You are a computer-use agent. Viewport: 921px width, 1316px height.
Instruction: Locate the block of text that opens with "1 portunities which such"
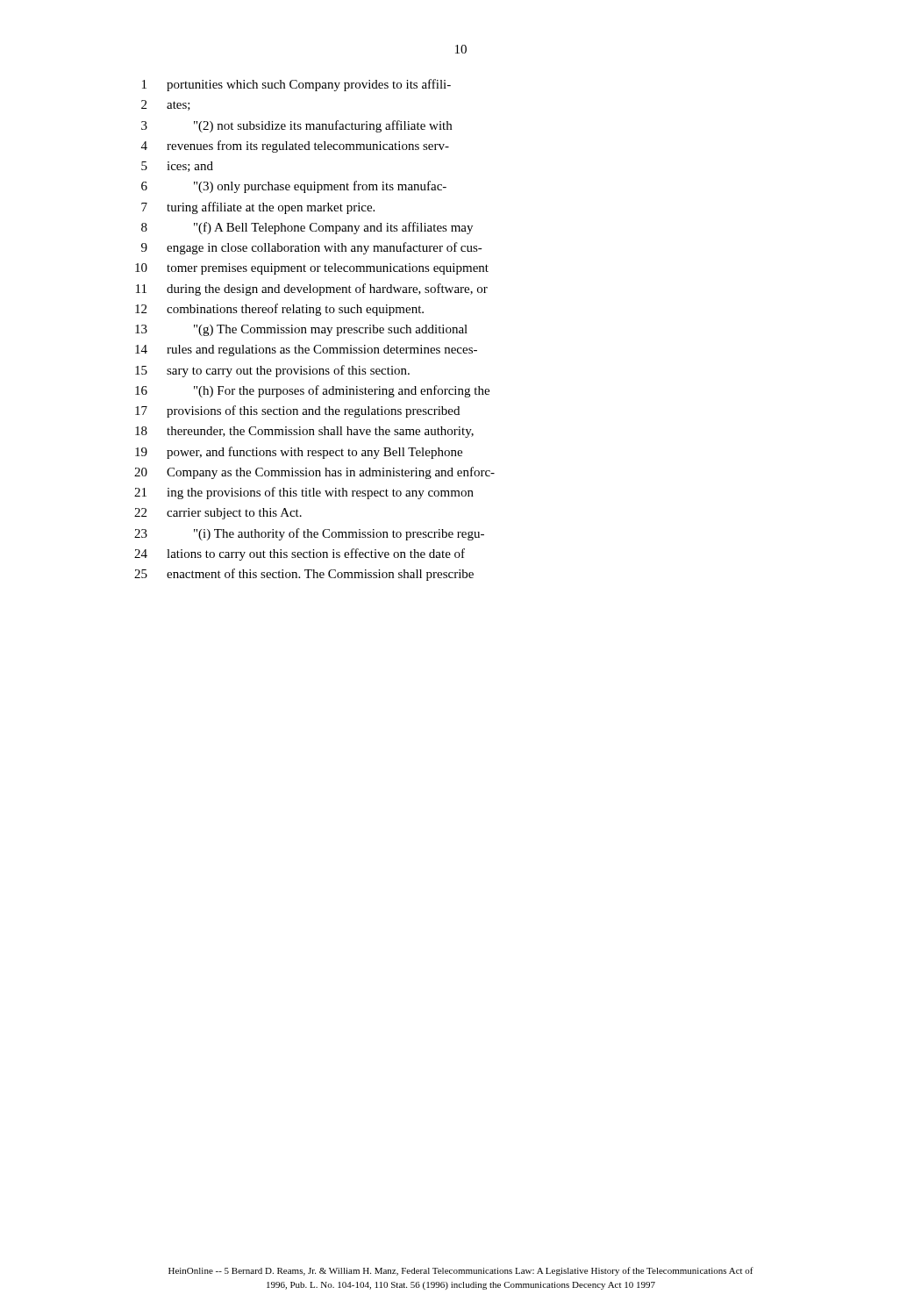[478, 330]
